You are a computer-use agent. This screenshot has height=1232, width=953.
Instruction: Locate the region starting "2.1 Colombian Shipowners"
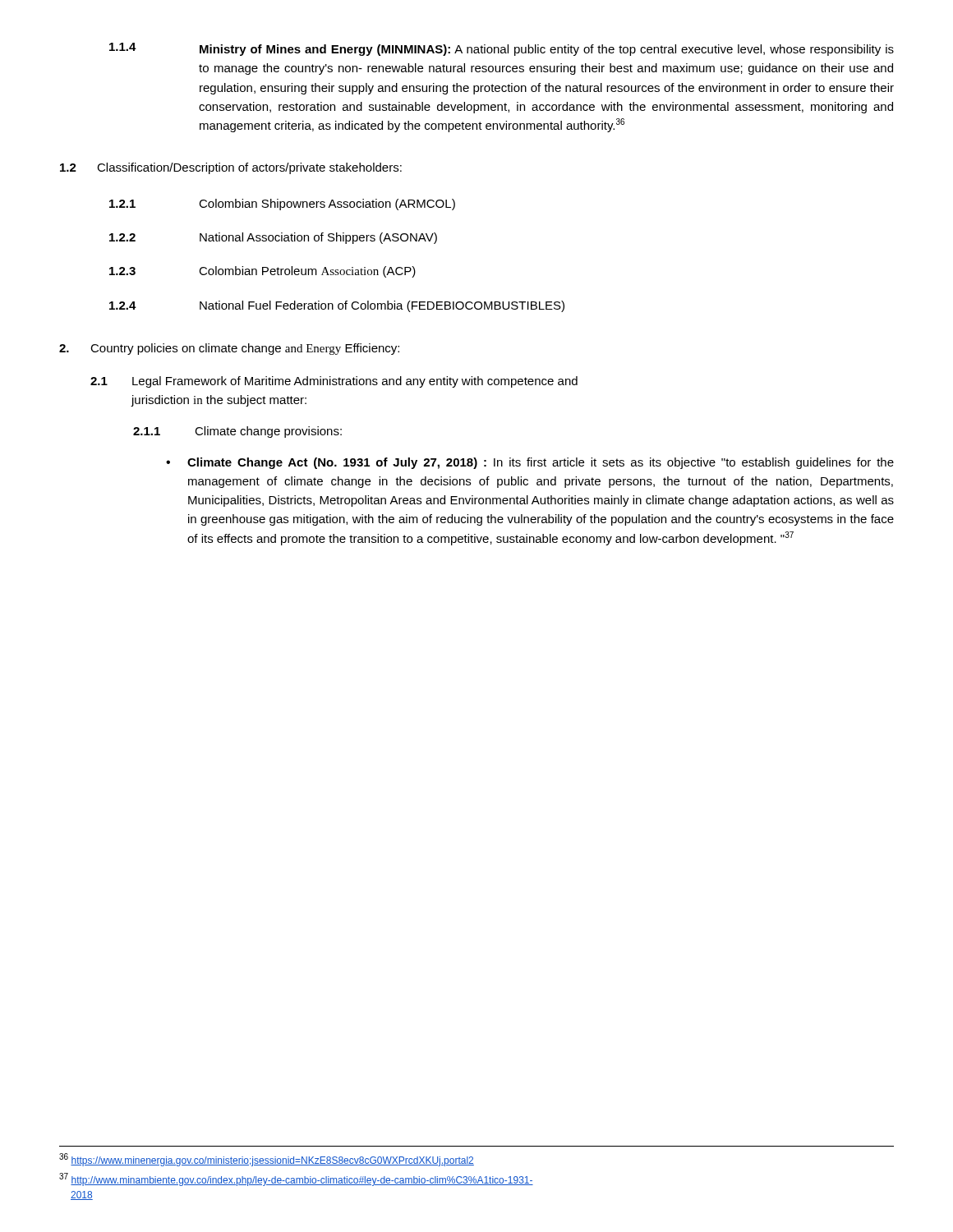tap(282, 203)
